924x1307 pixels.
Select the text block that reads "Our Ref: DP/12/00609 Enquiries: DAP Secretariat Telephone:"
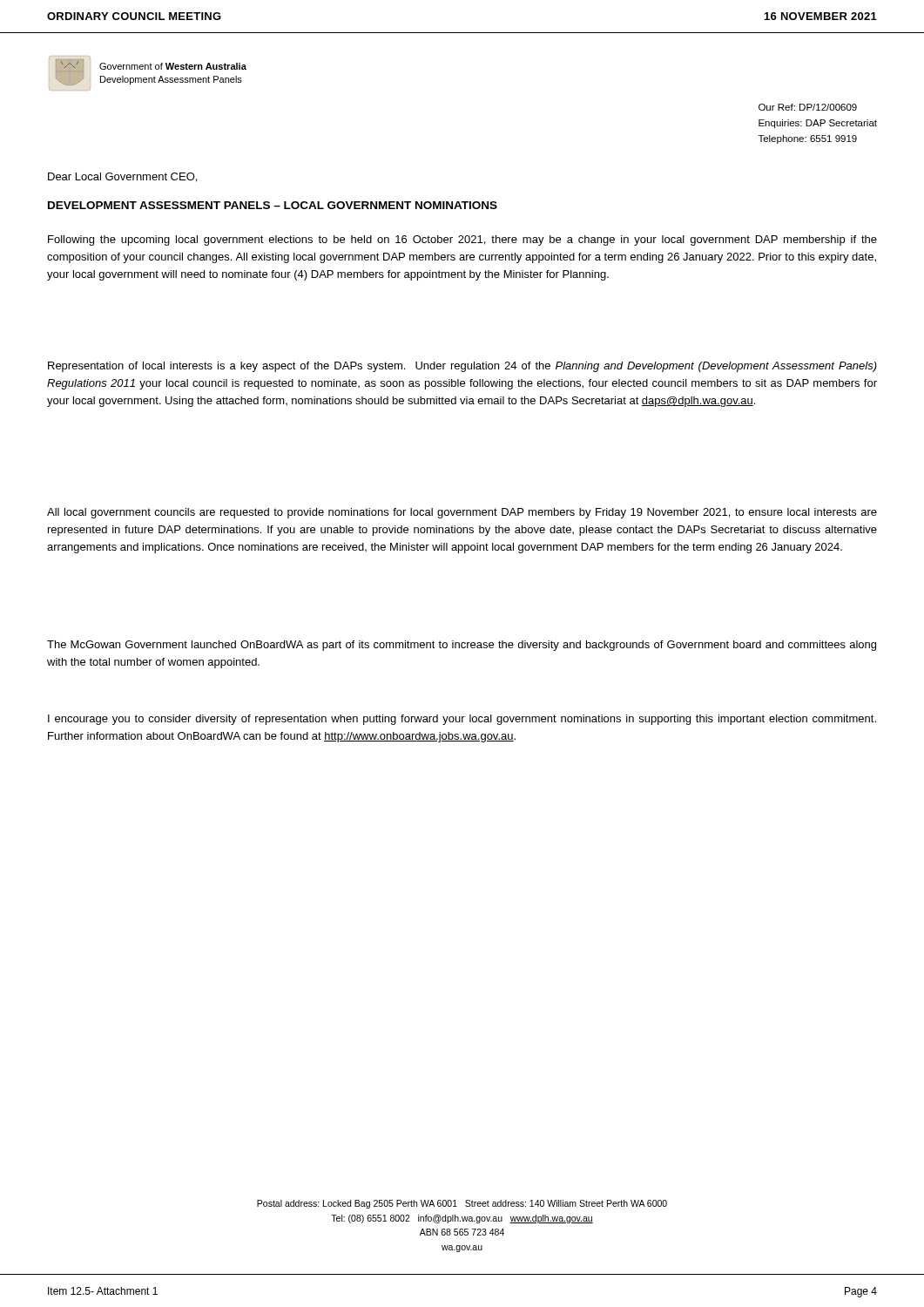(818, 123)
